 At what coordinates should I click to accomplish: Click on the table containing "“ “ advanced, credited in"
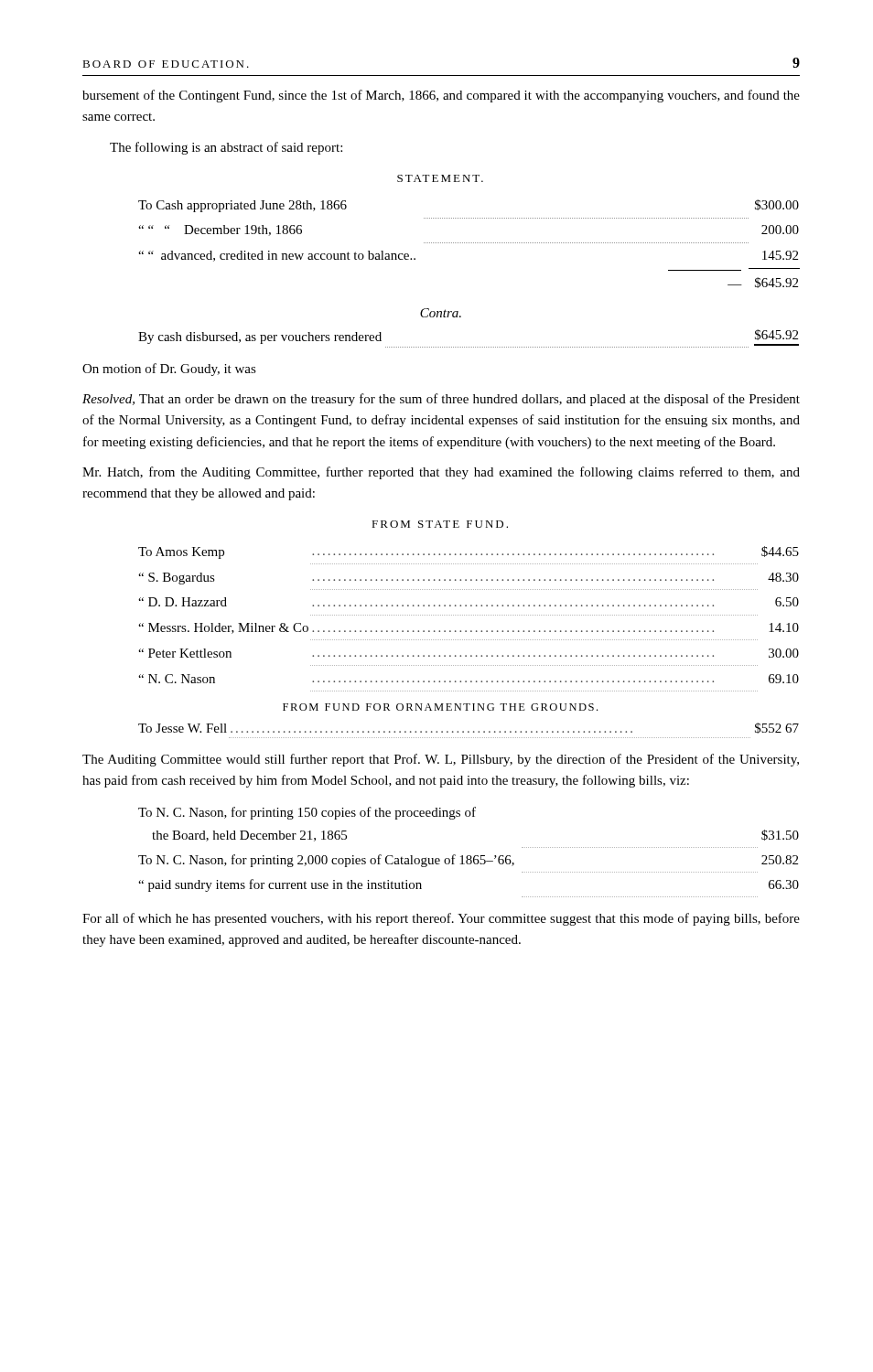point(468,245)
